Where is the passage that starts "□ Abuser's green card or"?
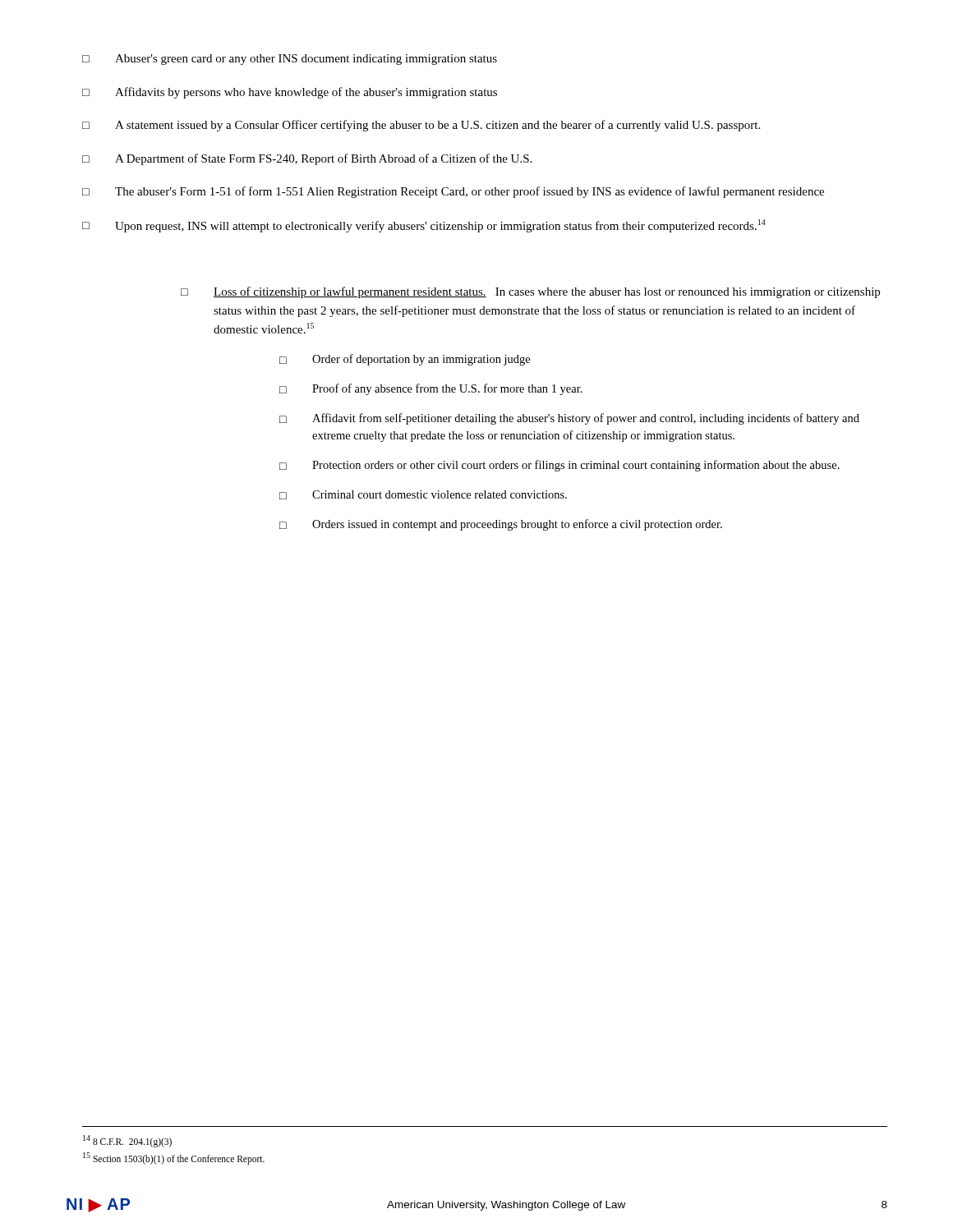Screen dimensions: 1232x953 pyautogui.click(x=485, y=59)
